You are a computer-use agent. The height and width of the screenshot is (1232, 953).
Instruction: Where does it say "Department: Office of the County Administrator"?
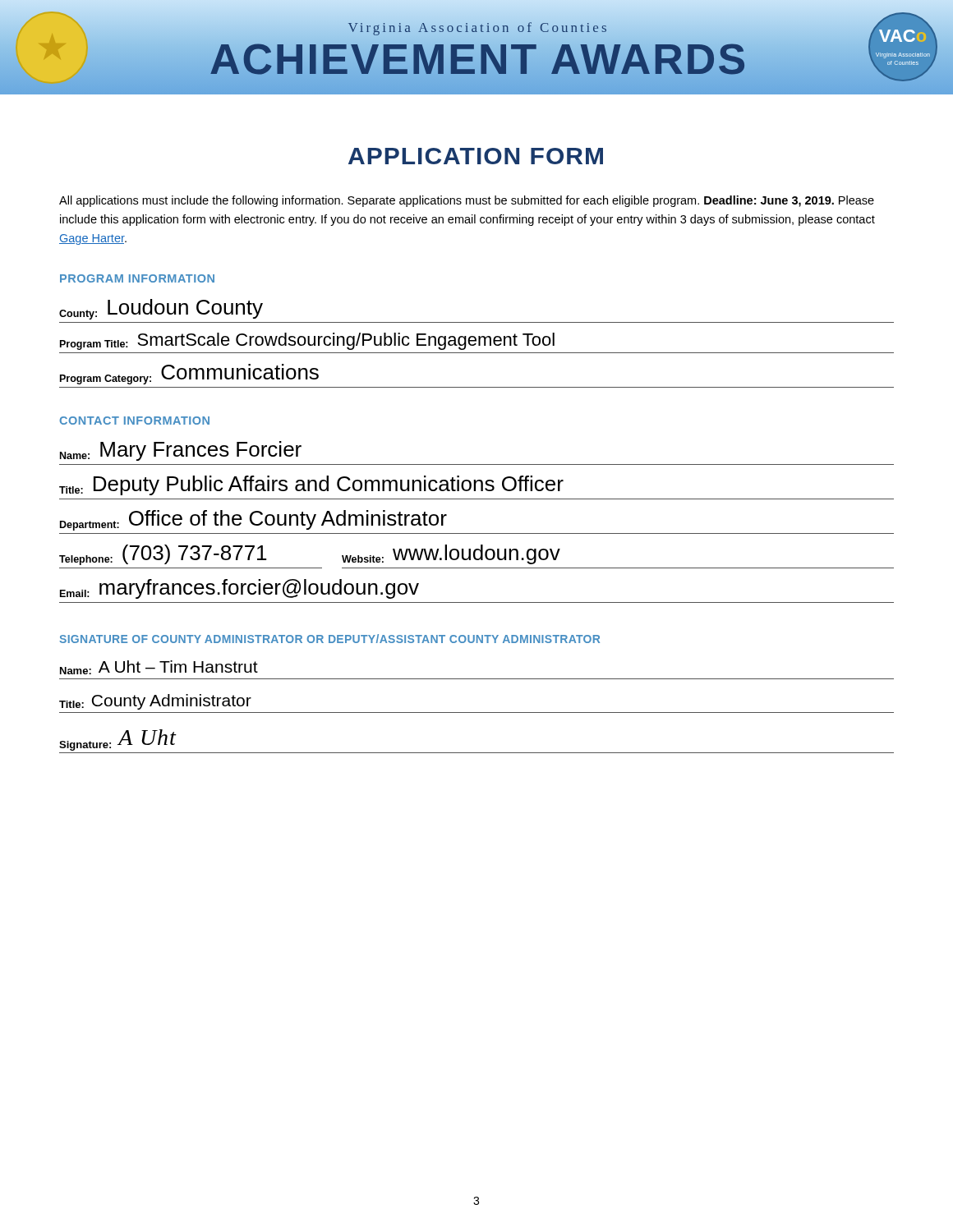coord(253,520)
